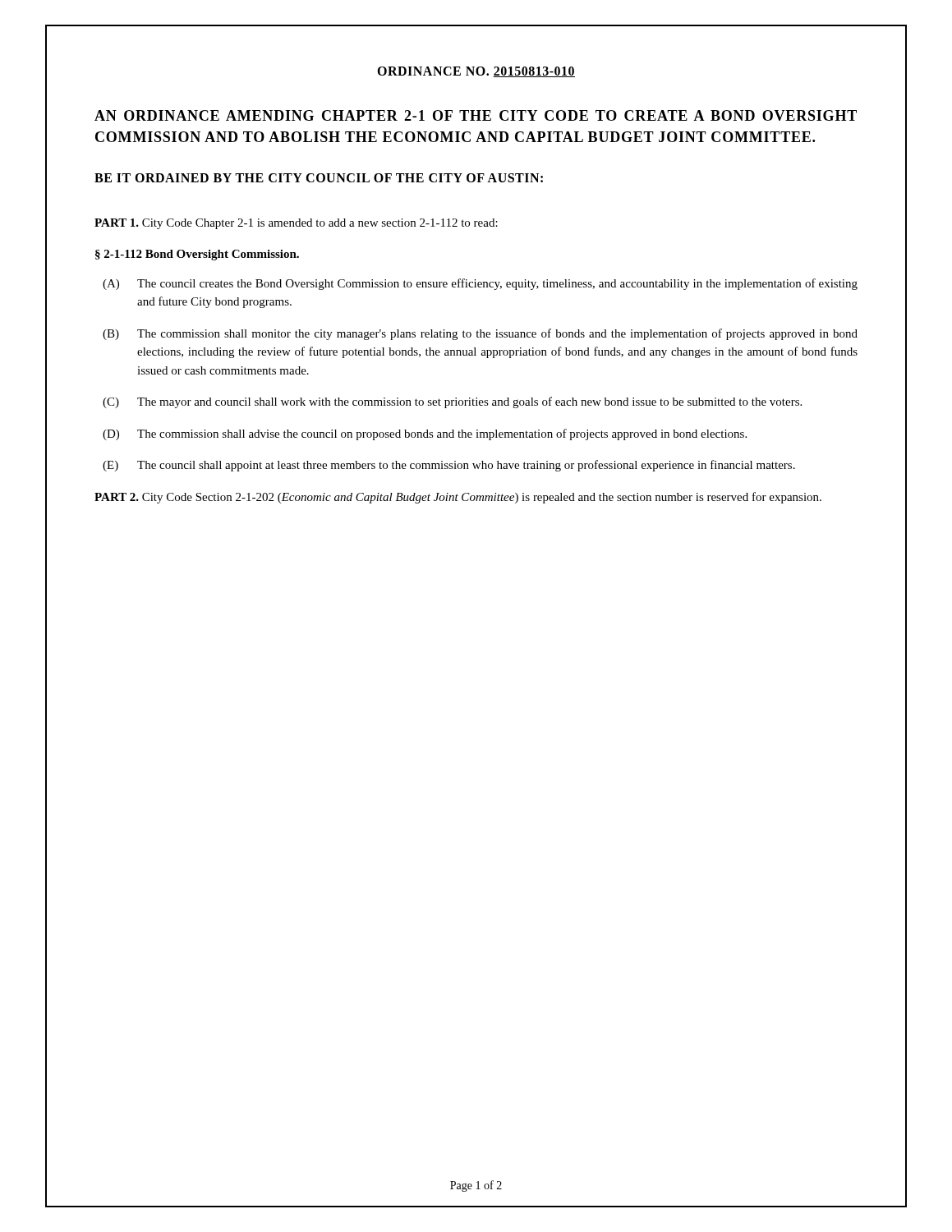The height and width of the screenshot is (1232, 952).
Task: Click on the title that says "ORDINANCE NO. 20150813-010"
Action: pyautogui.click(x=476, y=71)
